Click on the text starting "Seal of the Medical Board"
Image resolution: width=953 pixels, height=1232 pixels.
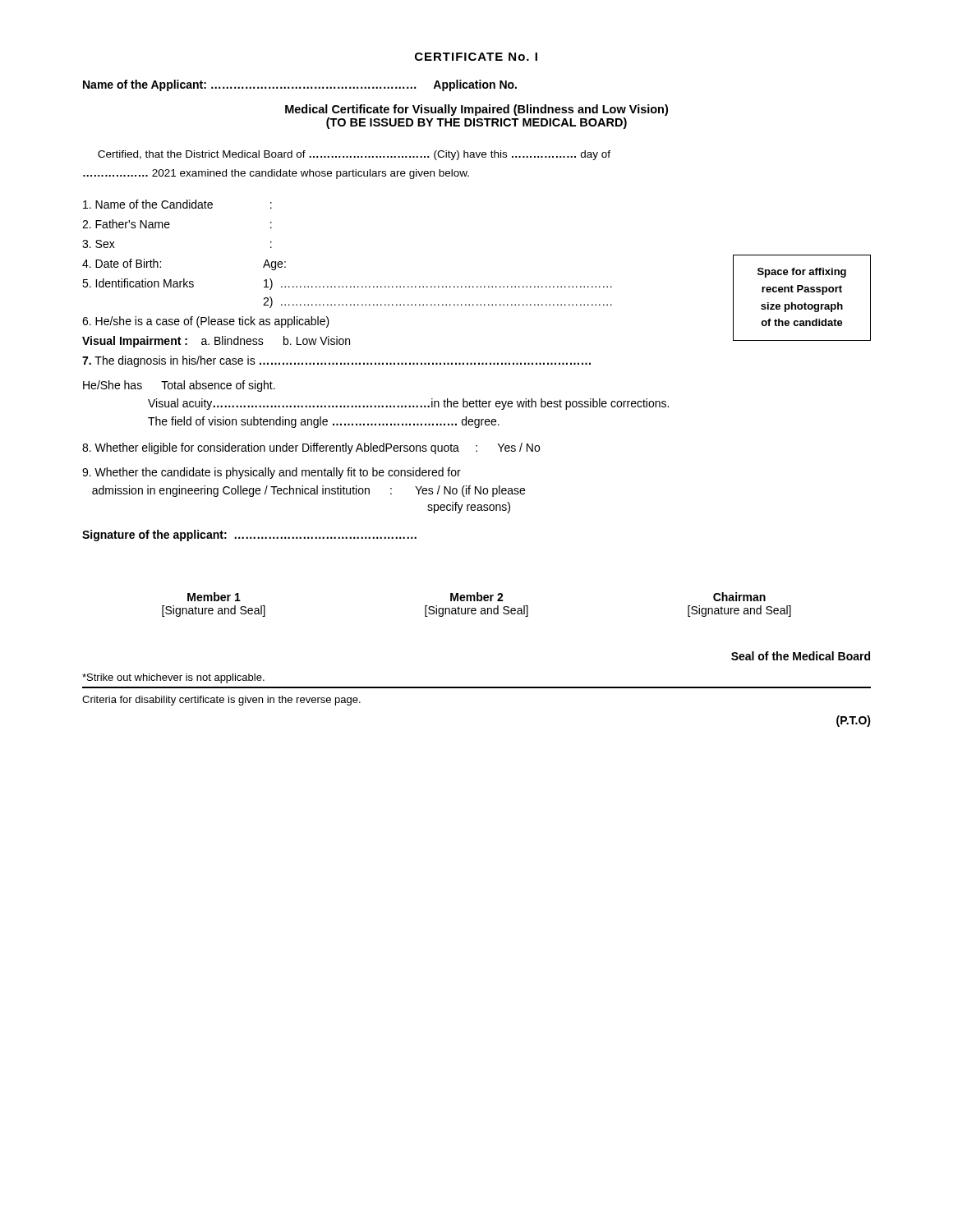801,656
